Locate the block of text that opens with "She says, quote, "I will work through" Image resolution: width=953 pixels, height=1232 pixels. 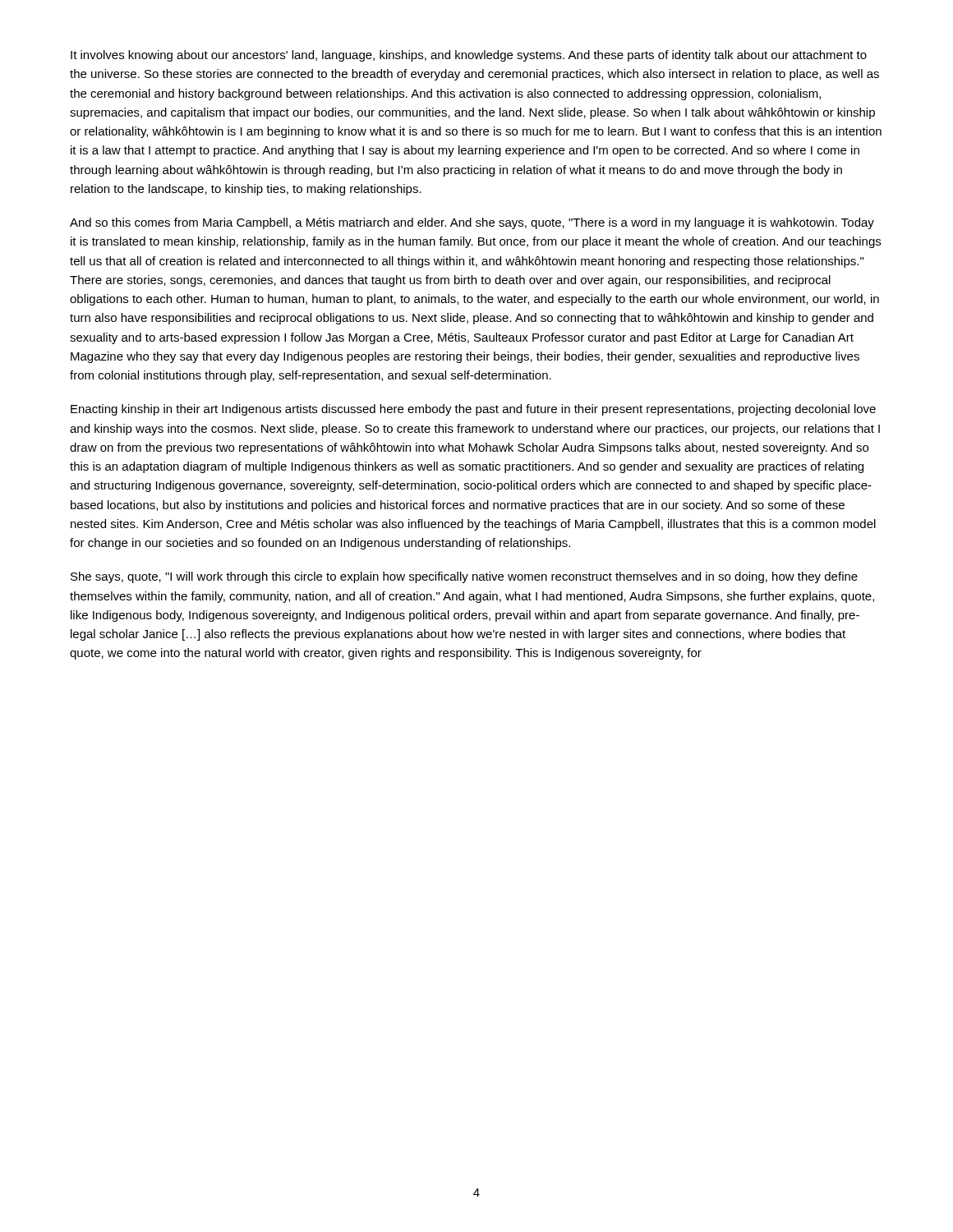(x=476, y=615)
